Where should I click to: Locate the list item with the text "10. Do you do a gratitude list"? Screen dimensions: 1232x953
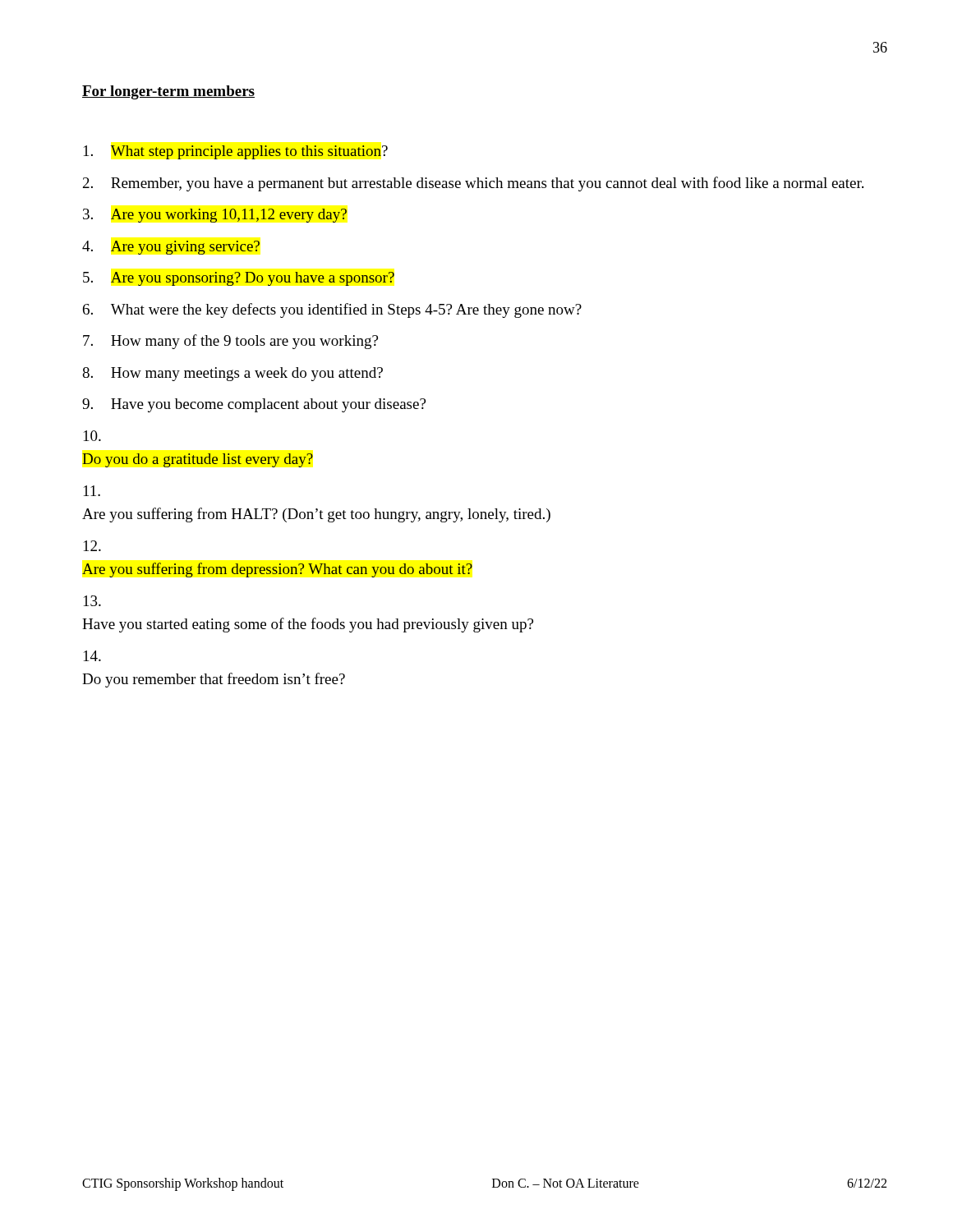point(92,436)
